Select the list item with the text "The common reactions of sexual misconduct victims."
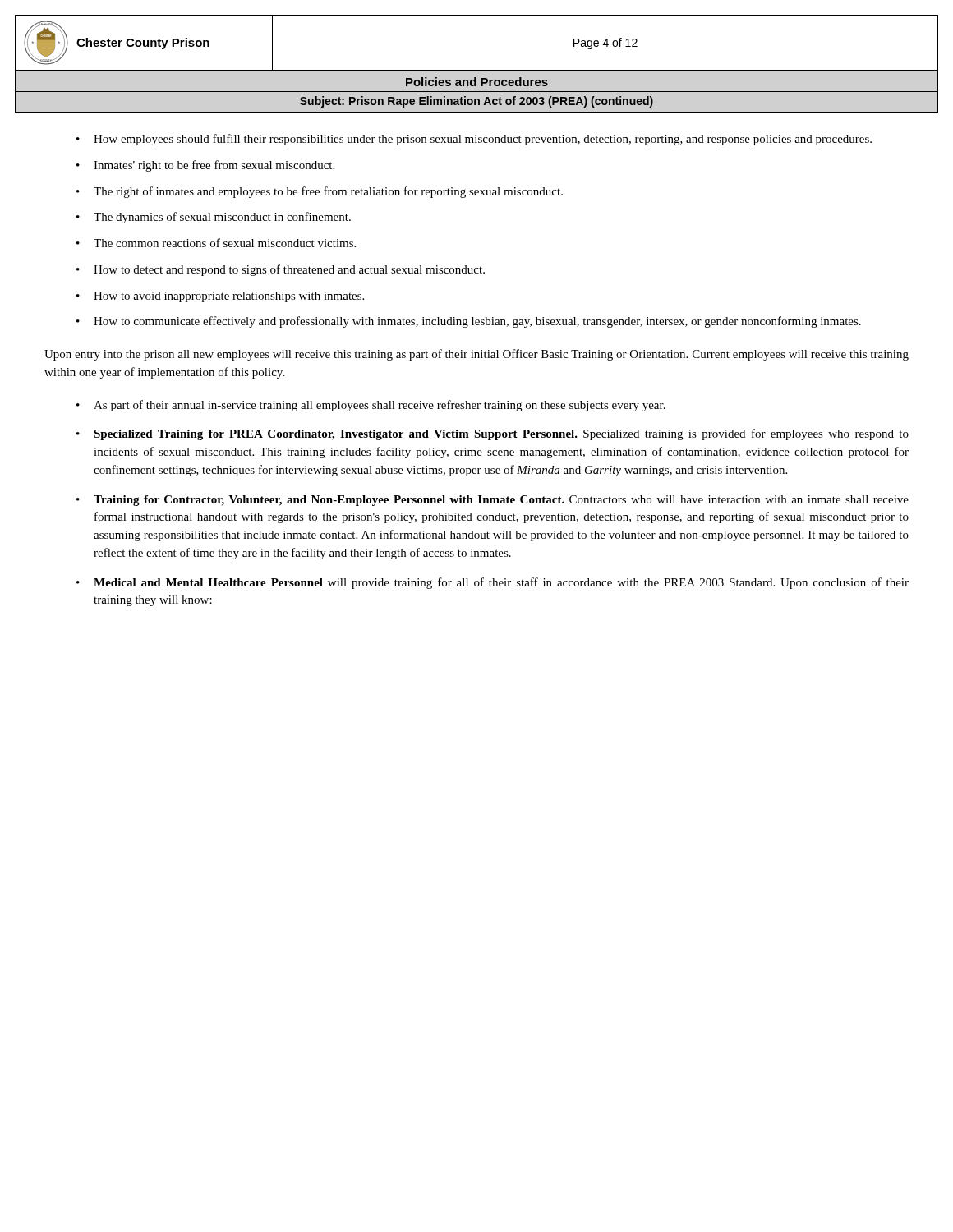 click(225, 243)
